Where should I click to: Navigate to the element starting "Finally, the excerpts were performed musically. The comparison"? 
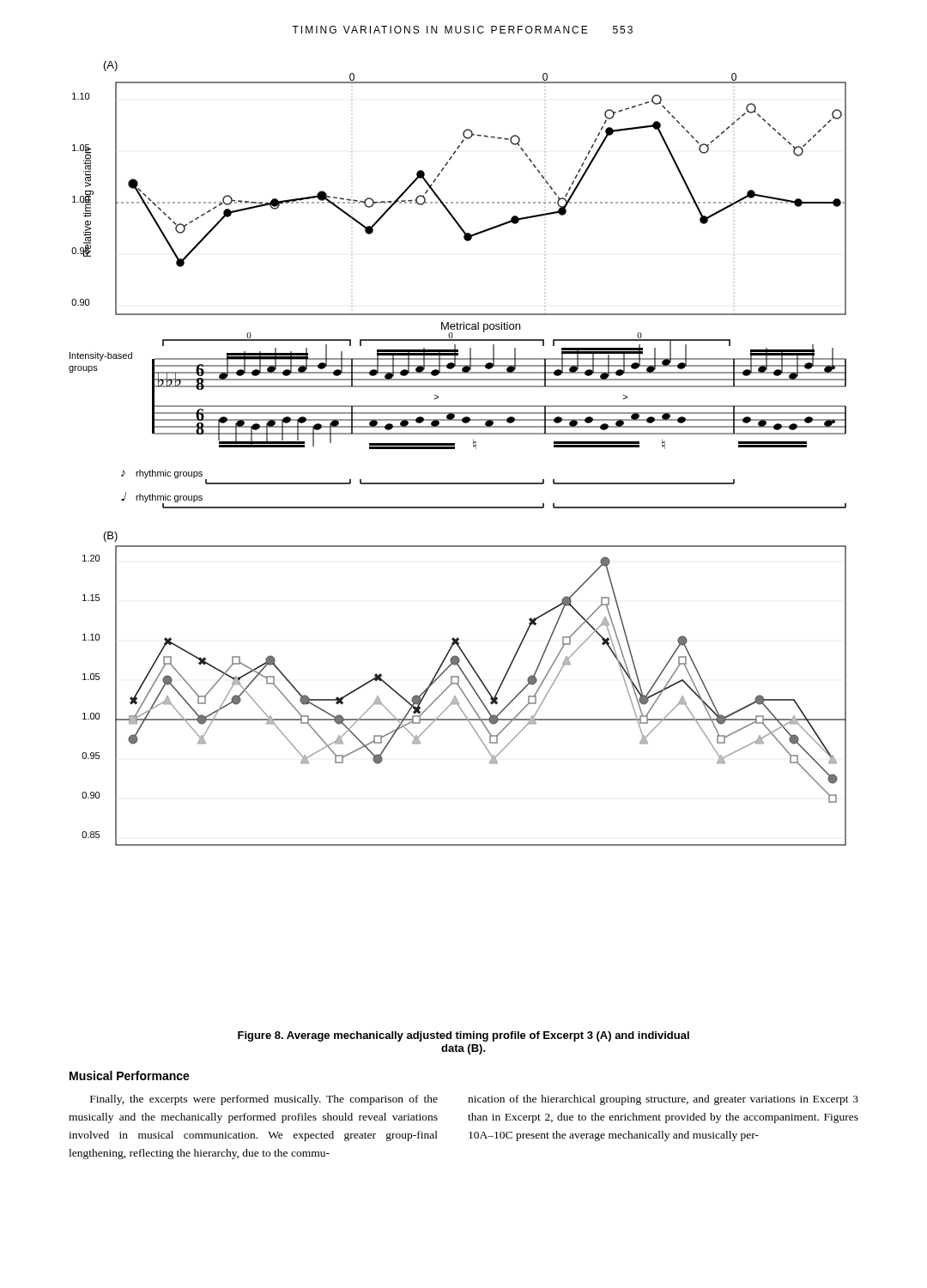tap(253, 1126)
